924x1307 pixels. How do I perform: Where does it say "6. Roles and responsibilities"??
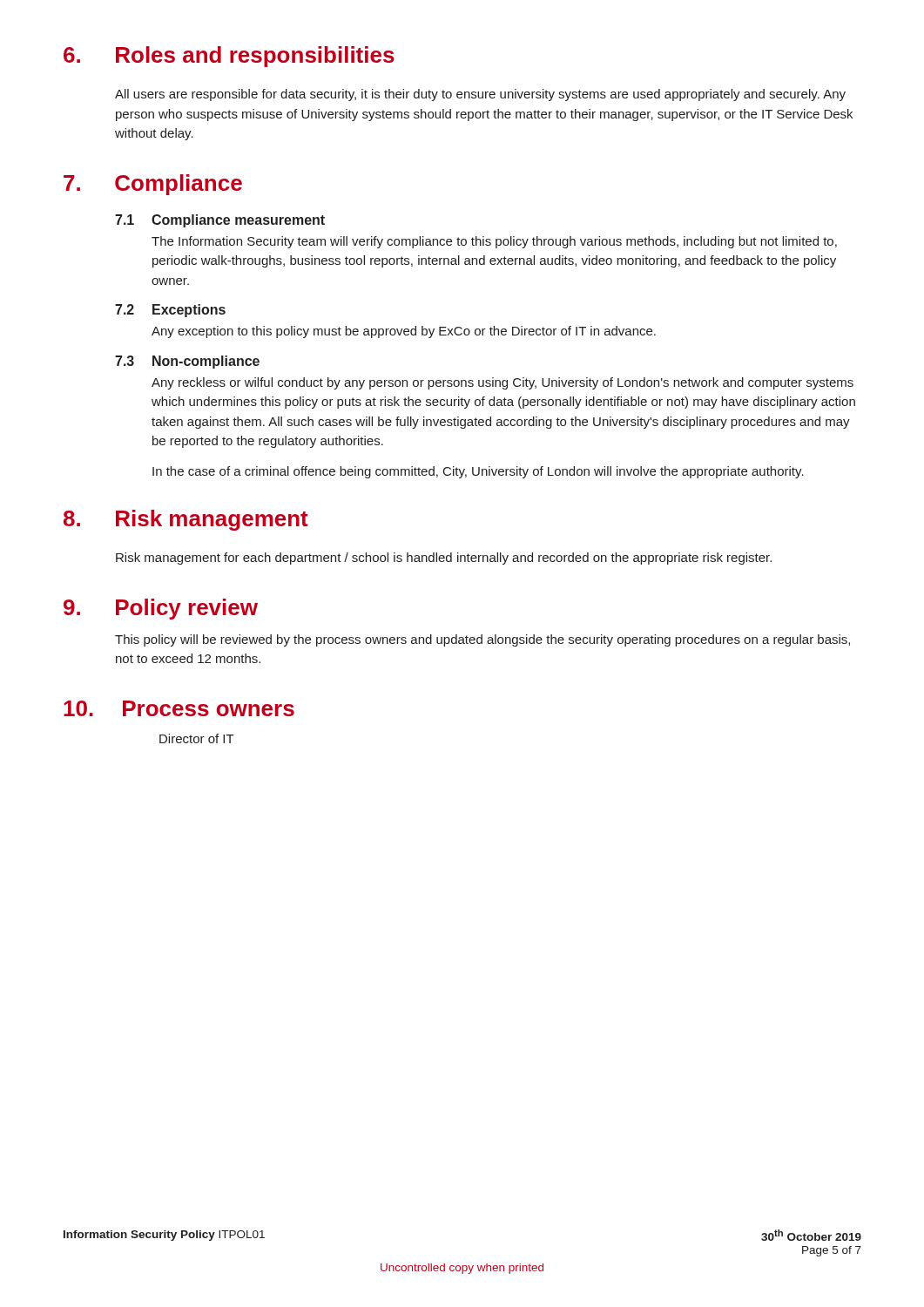click(229, 55)
